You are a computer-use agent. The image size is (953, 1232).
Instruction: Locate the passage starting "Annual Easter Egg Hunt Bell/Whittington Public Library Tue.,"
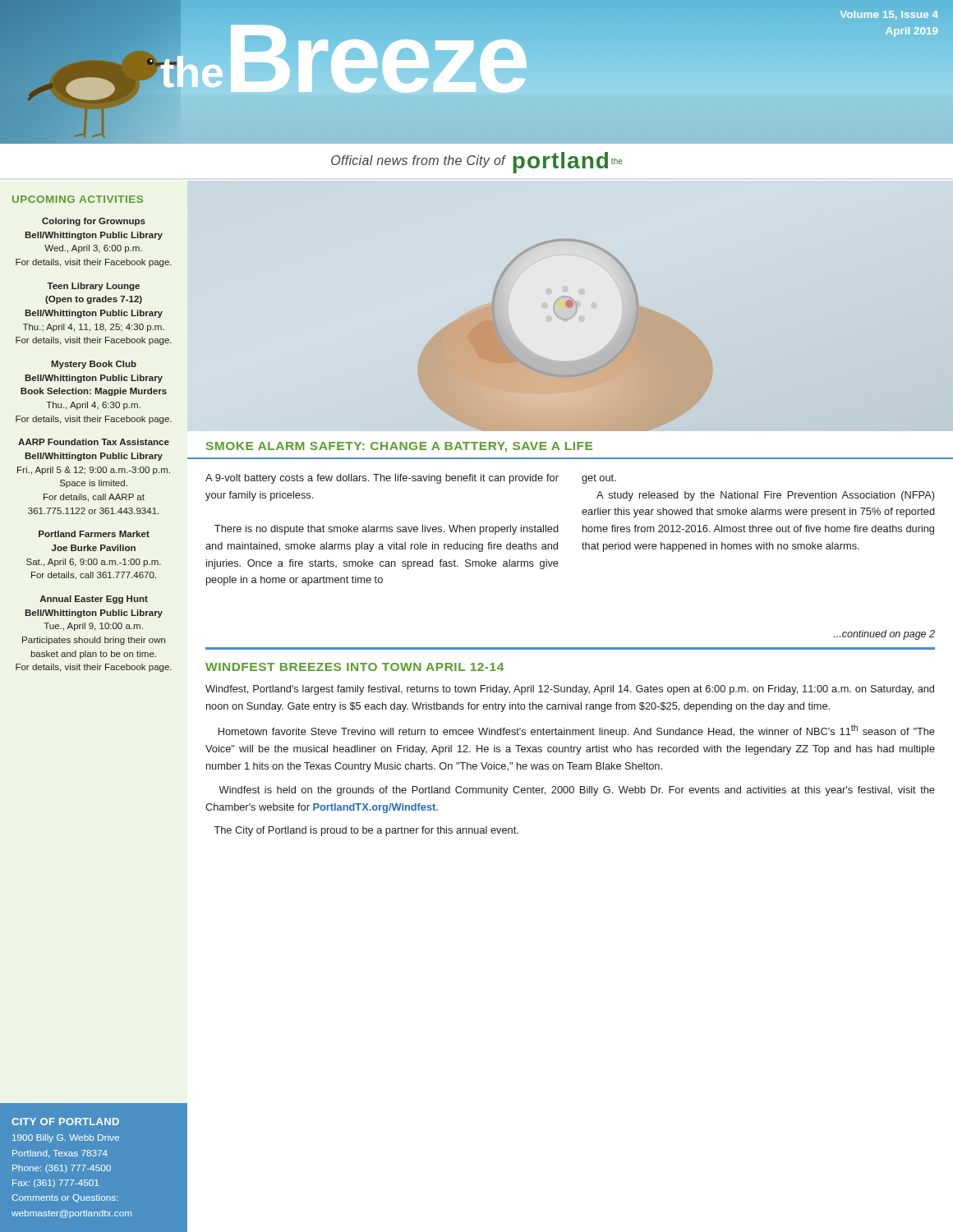coord(94,633)
